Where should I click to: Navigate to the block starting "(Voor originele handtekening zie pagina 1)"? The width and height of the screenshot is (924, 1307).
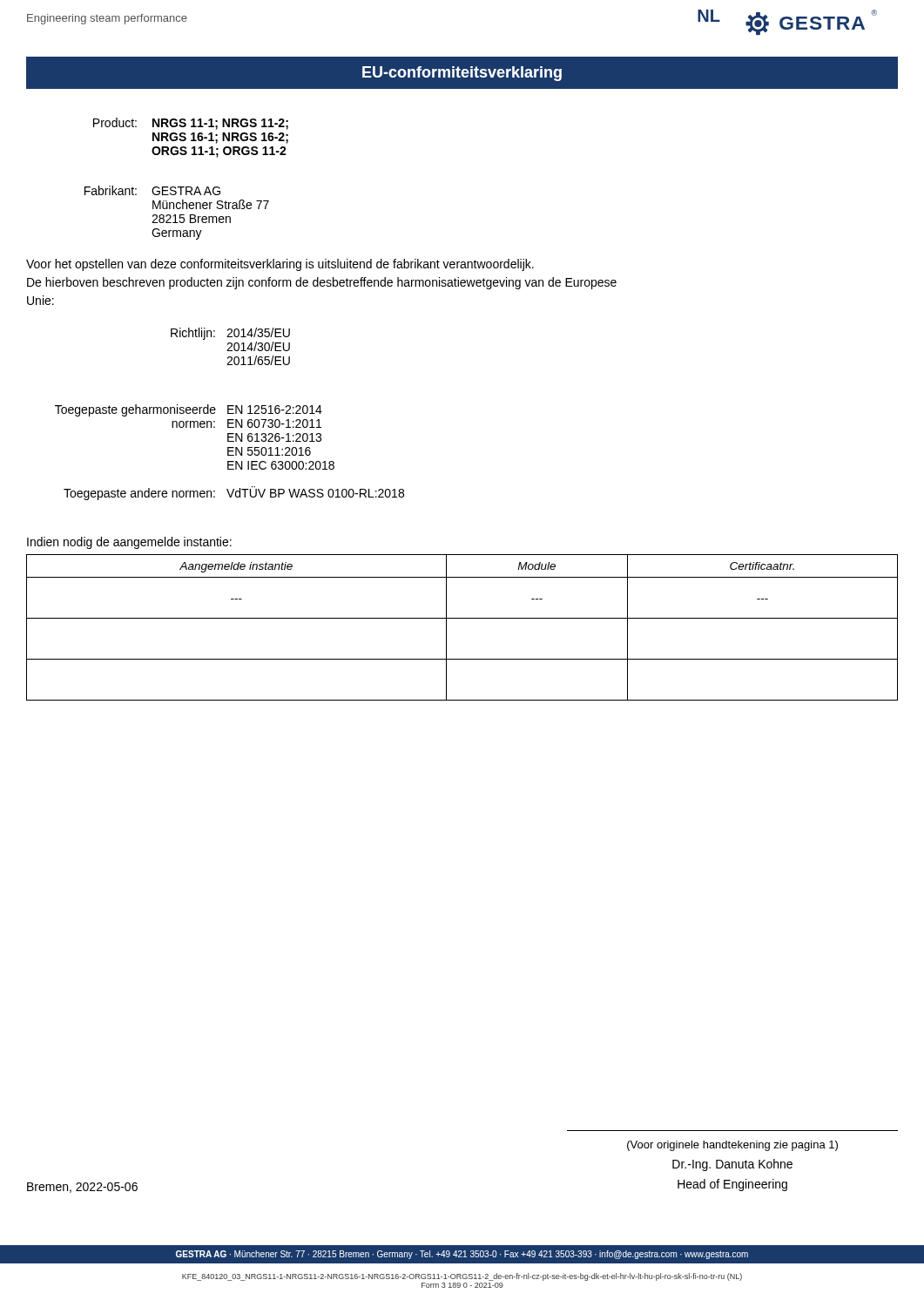732,1162
